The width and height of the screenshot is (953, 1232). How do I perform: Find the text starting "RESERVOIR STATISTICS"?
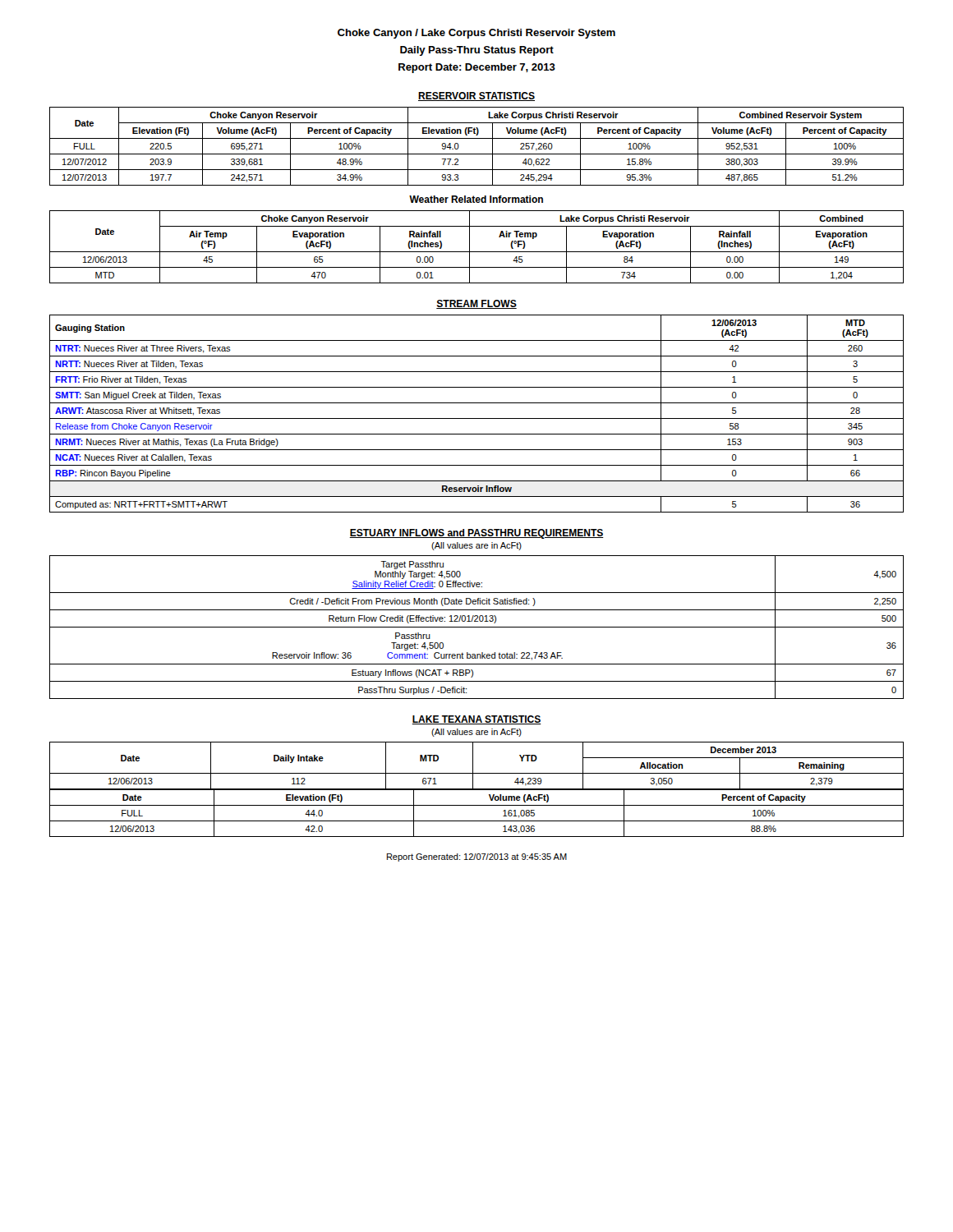pos(476,96)
